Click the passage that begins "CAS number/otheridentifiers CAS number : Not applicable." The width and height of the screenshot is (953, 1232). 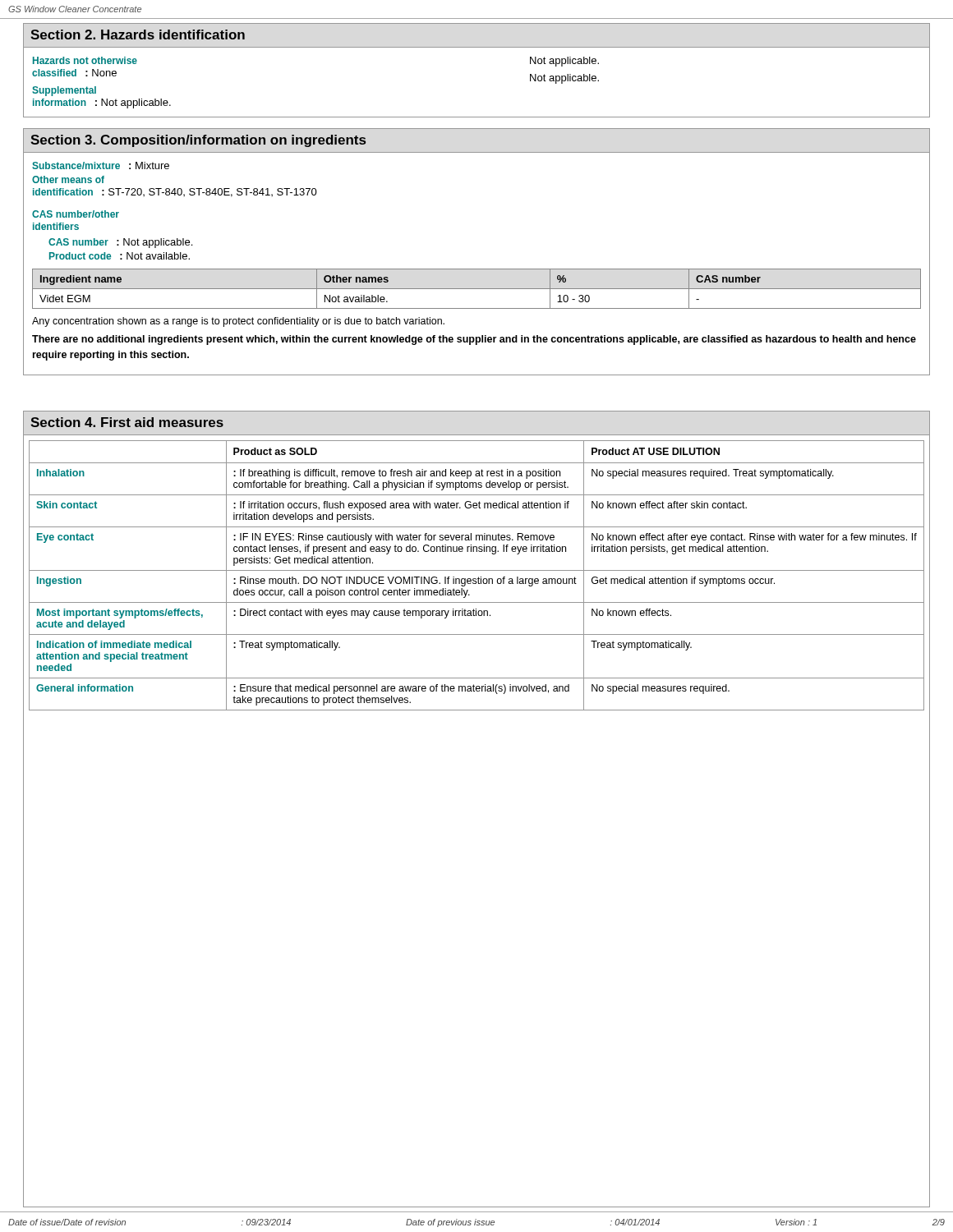pos(76,214)
